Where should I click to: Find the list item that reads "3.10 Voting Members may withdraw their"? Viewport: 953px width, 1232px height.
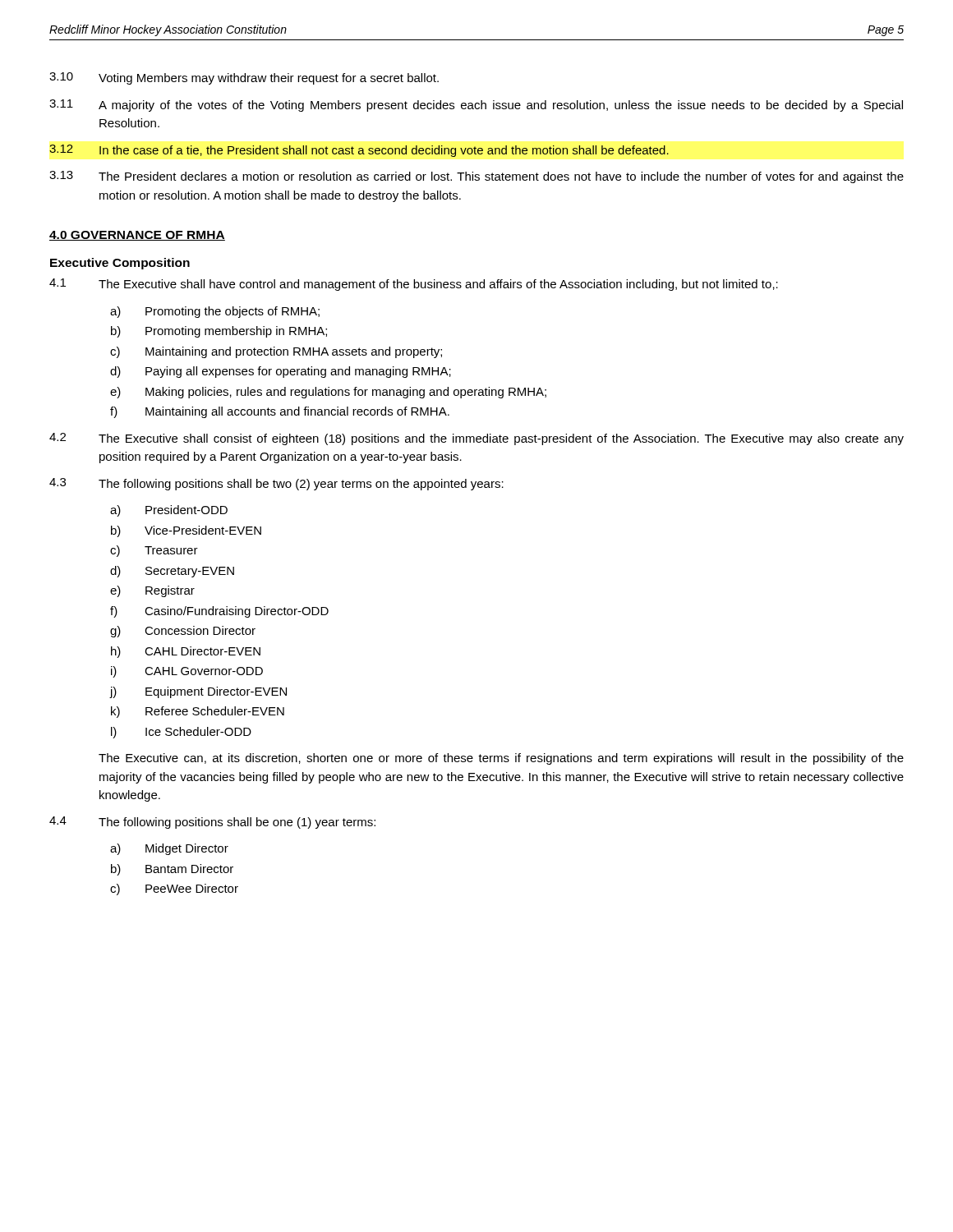pos(244,78)
